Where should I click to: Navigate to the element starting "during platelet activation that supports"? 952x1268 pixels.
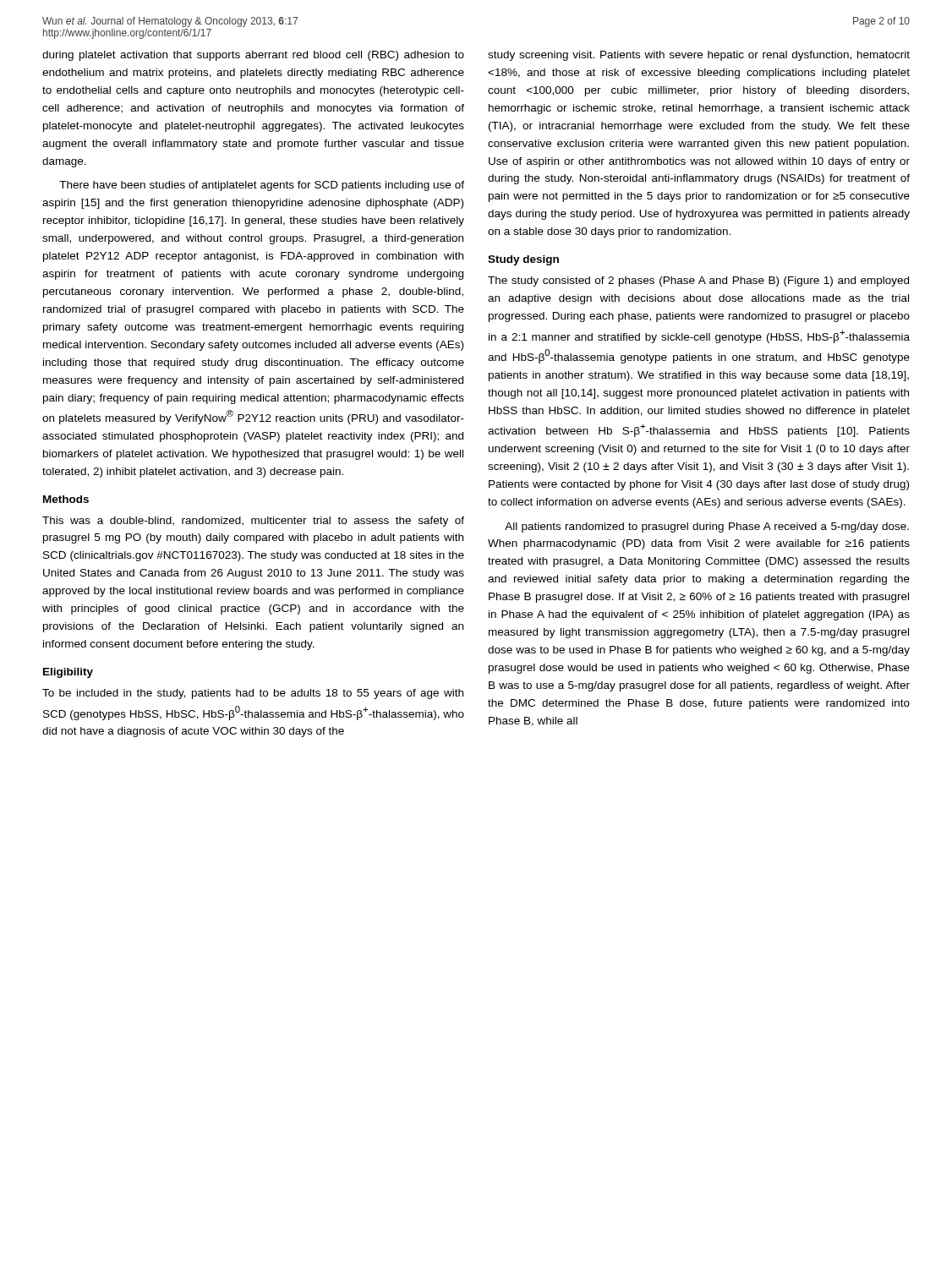tap(253, 108)
